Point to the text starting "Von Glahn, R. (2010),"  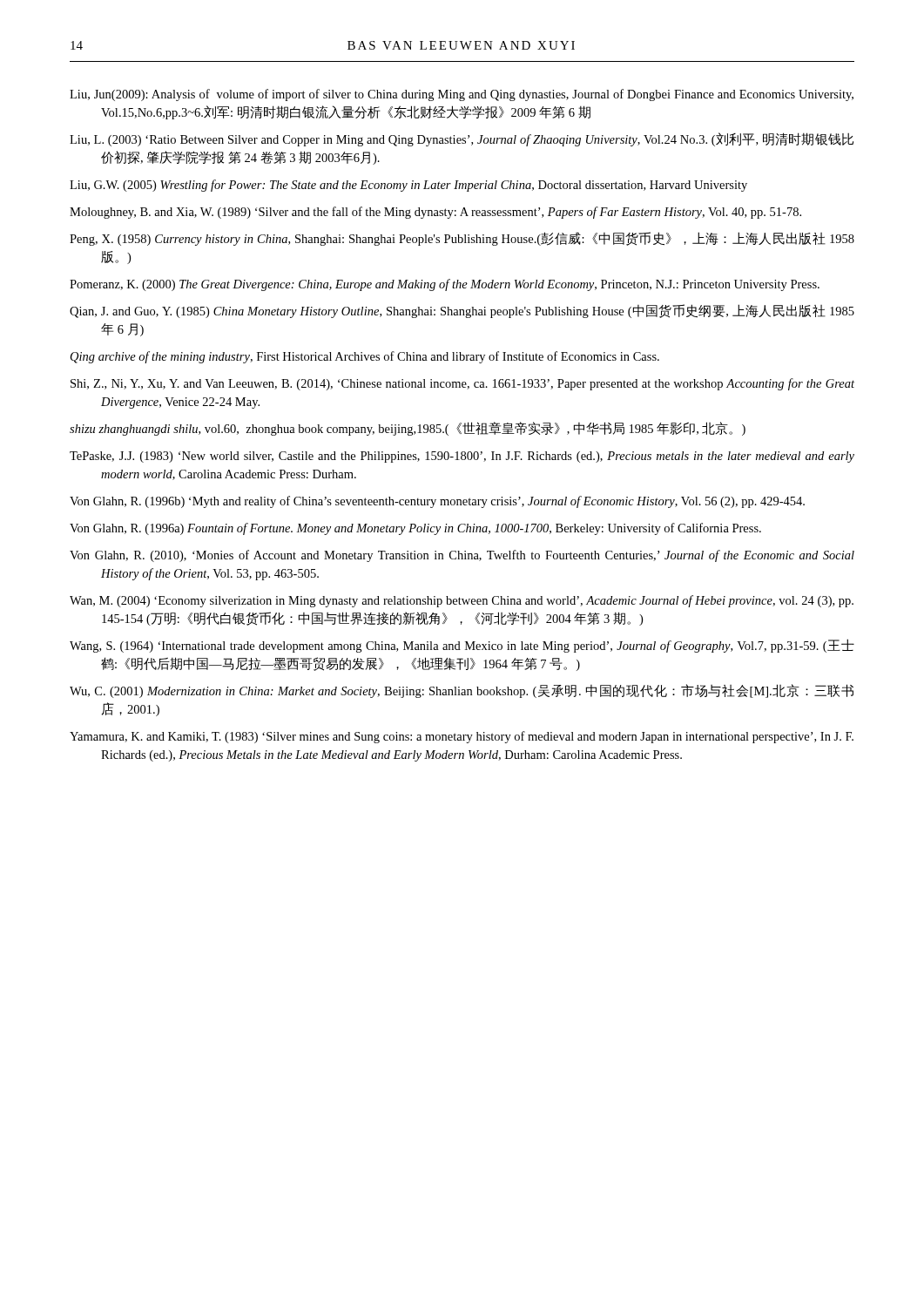point(462,564)
